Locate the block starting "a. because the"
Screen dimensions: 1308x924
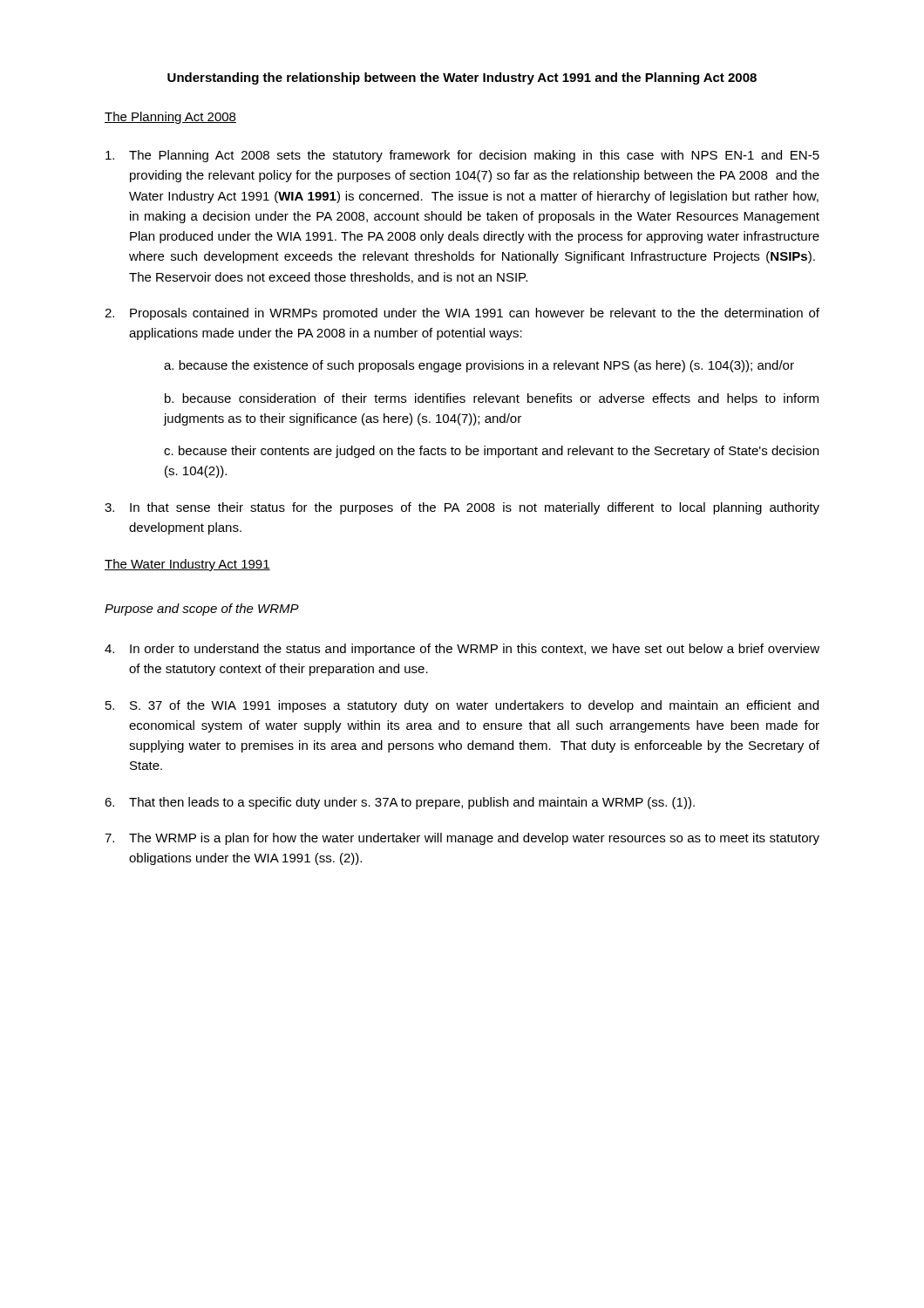tap(479, 365)
